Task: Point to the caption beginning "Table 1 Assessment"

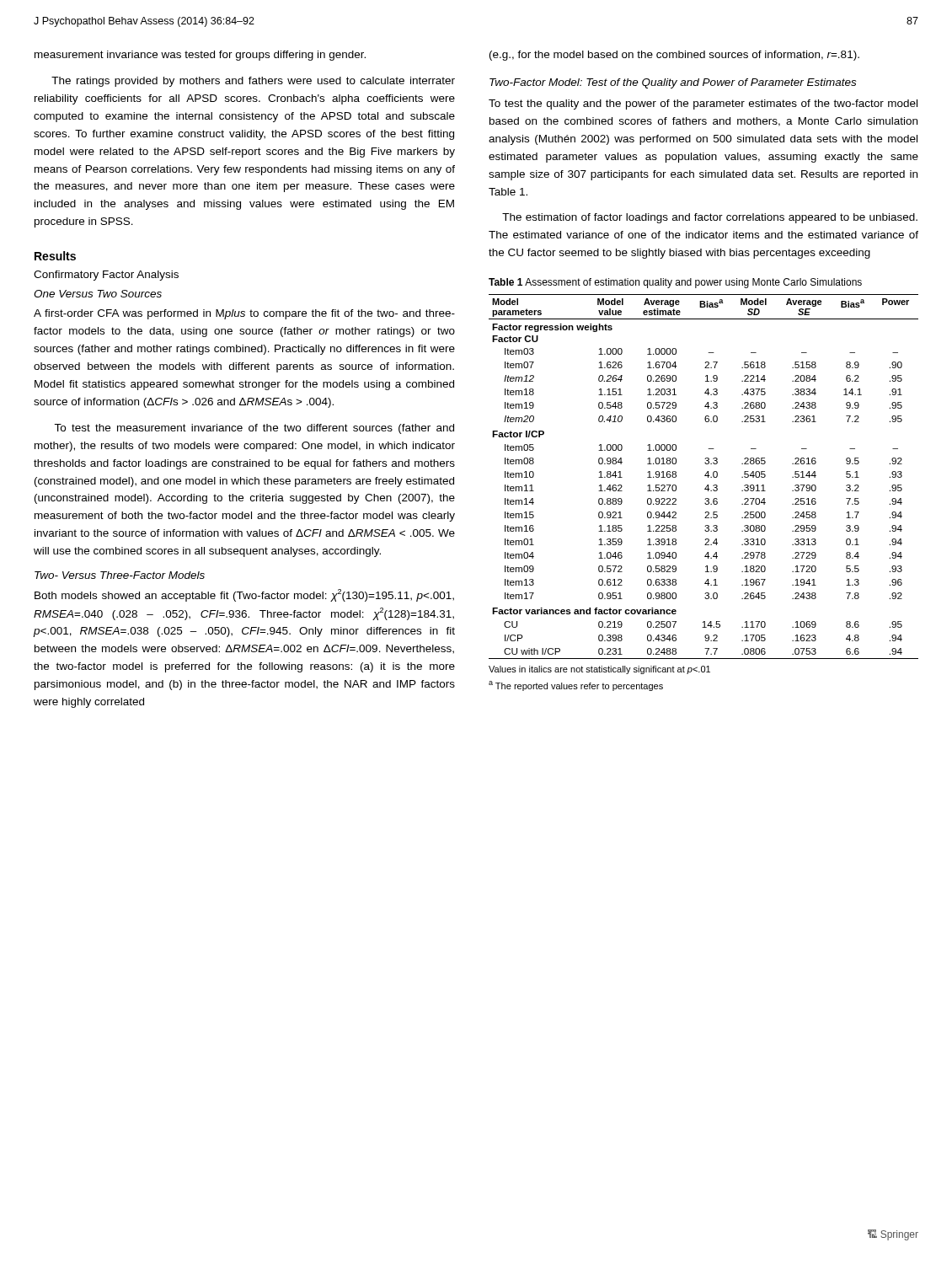Action: point(675,282)
